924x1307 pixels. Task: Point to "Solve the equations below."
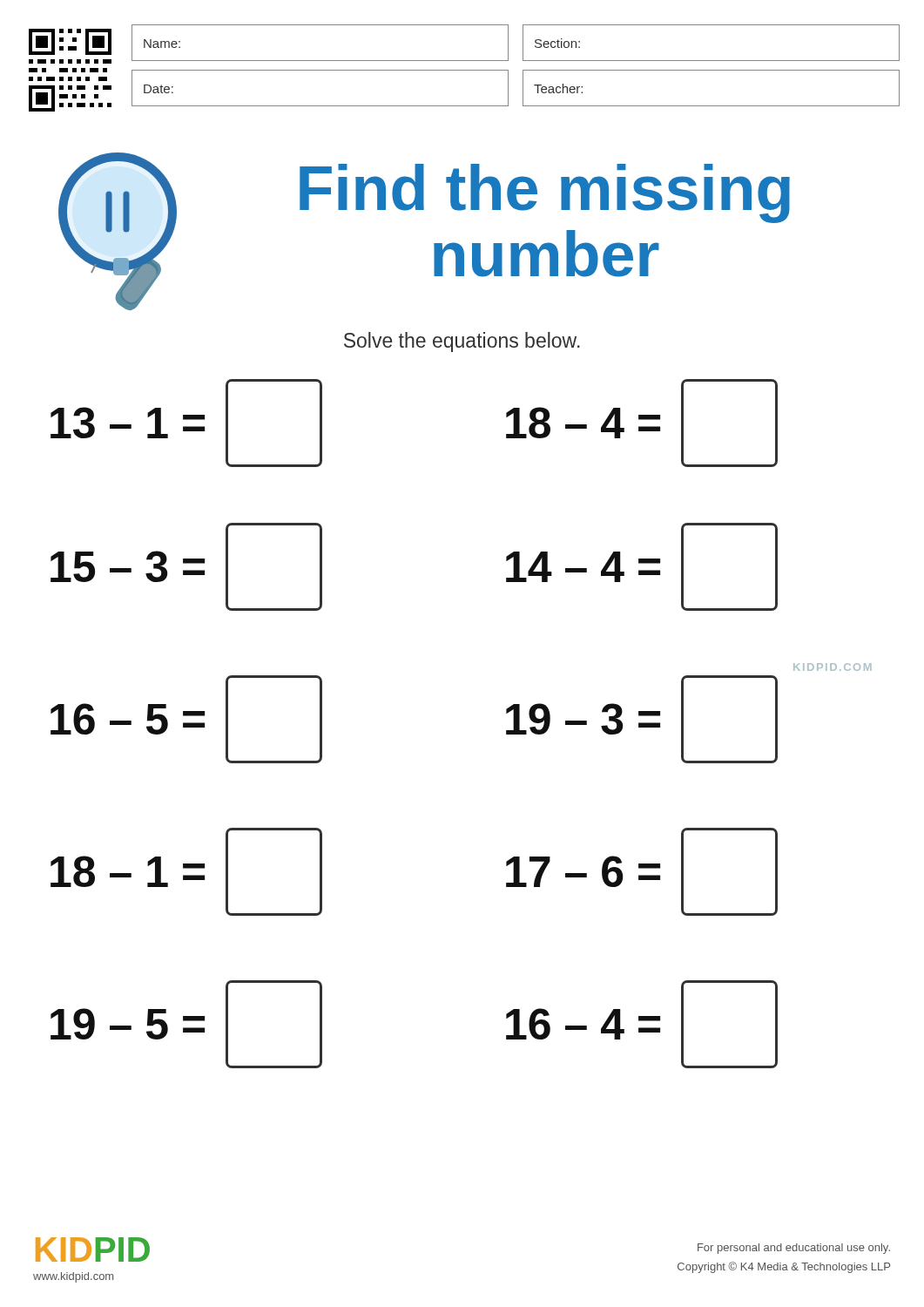coord(462,341)
